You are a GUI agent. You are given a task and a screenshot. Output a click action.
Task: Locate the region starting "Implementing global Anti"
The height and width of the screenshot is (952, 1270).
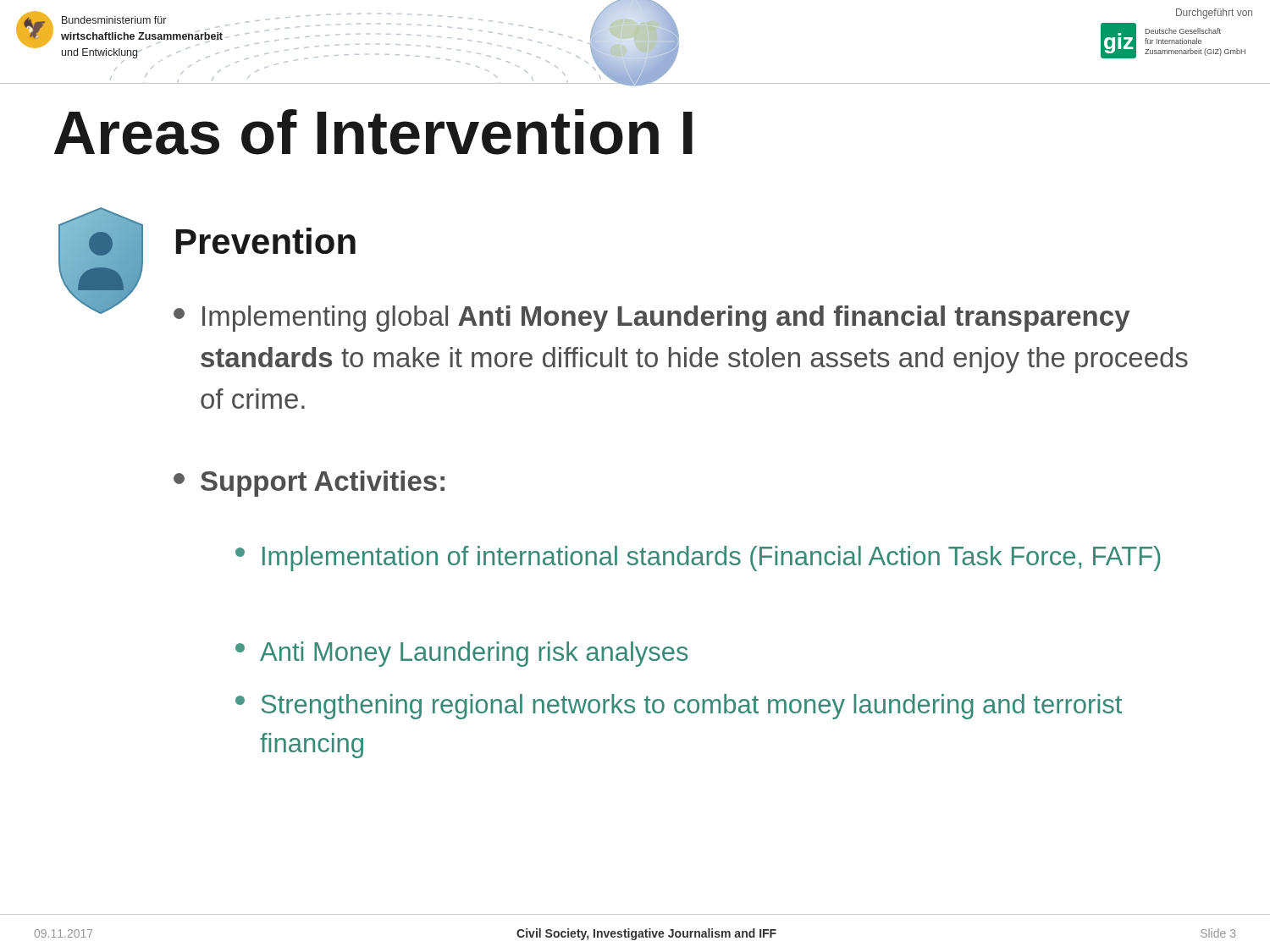point(690,358)
